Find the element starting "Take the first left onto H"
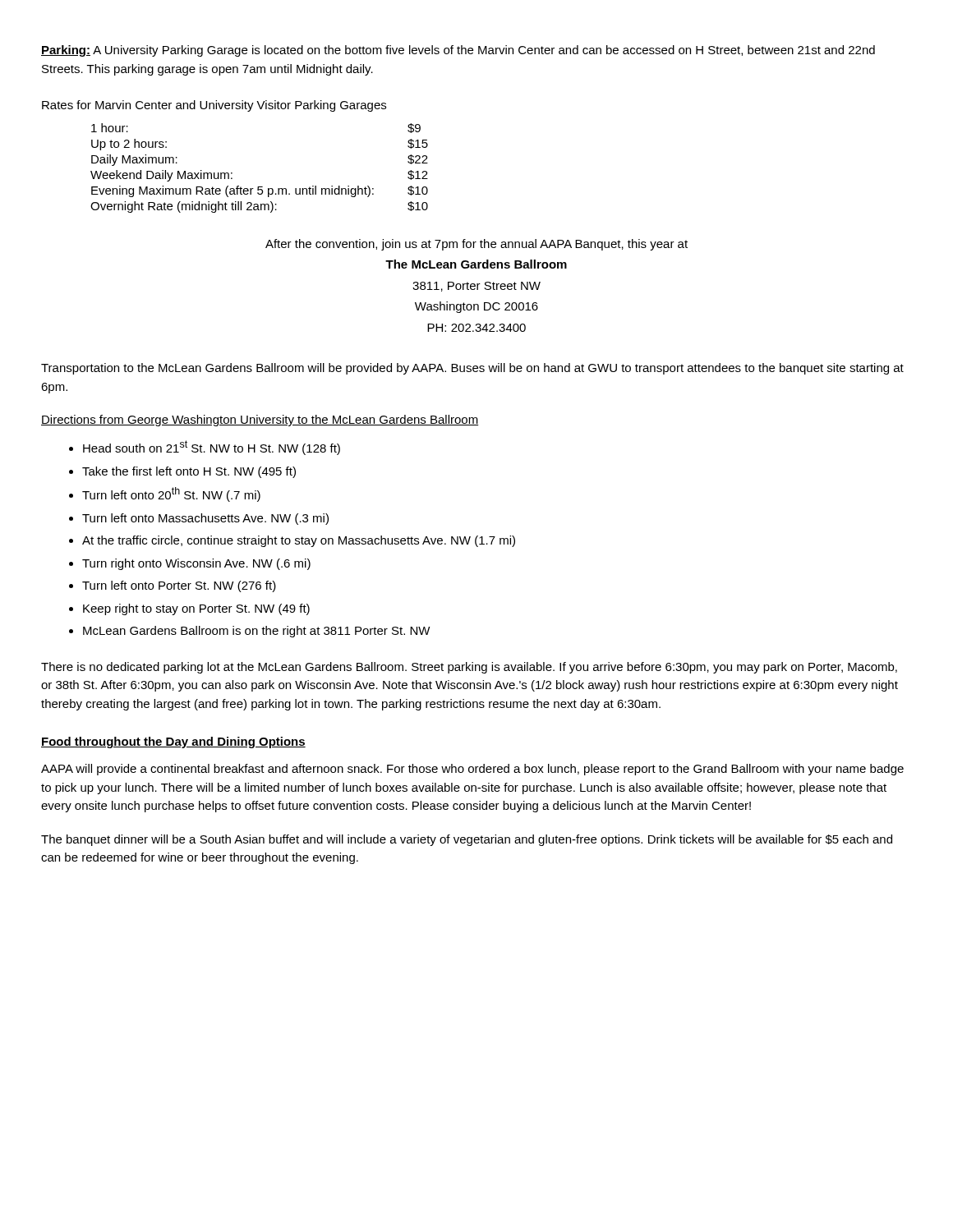Viewport: 953px width, 1232px height. 189,471
